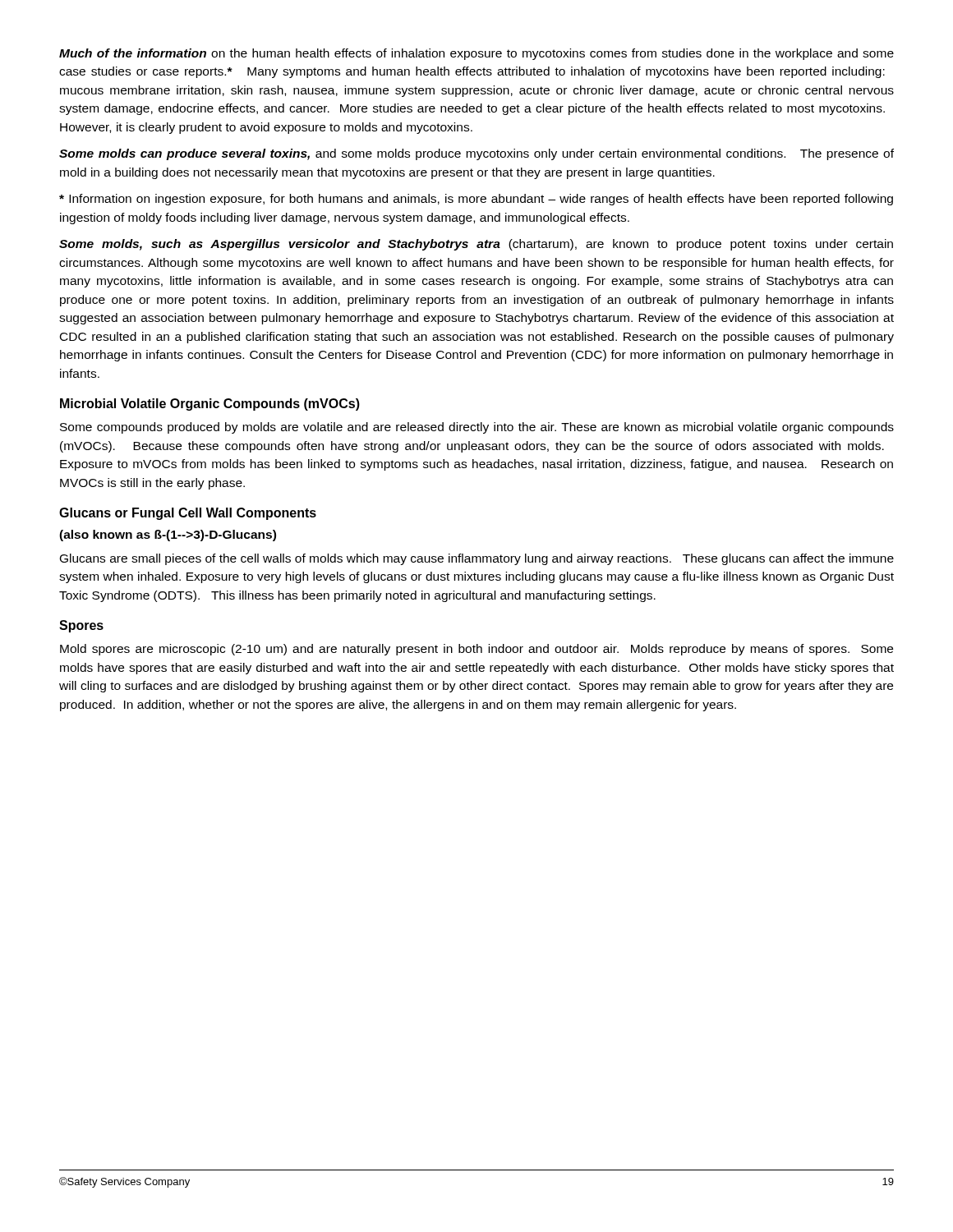Find the section header on this page that starts "Glucans or Fungal Cell"
Viewport: 953px width, 1232px height.
click(x=188, y=514)
